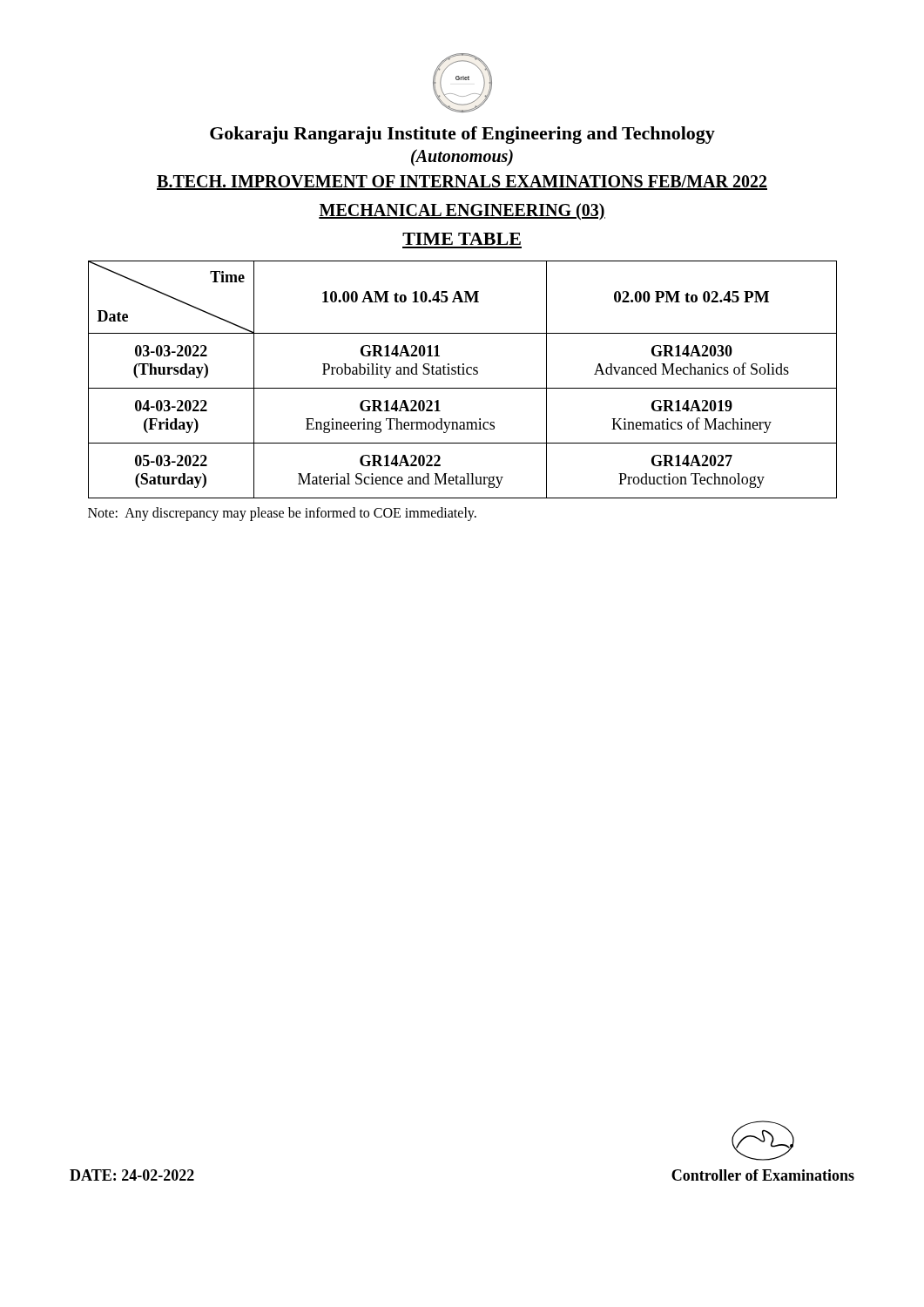Screen dimensions: 1307x924
Task: Locate the region starting "MECHANICAL ENGINEERING (03)"
Action: coord(462,210)
